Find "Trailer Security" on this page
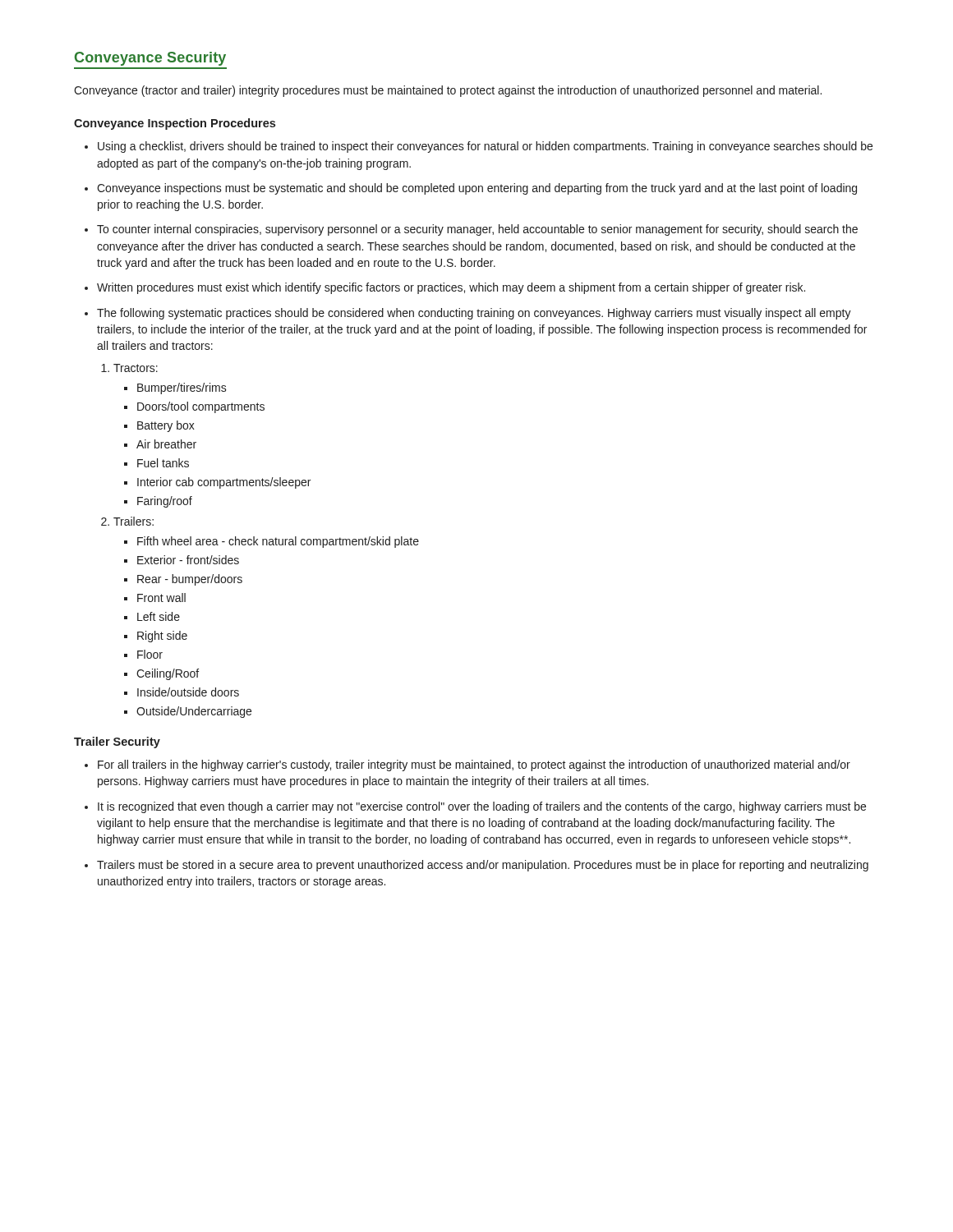The image size is (953, 1232). click(117, 742)
